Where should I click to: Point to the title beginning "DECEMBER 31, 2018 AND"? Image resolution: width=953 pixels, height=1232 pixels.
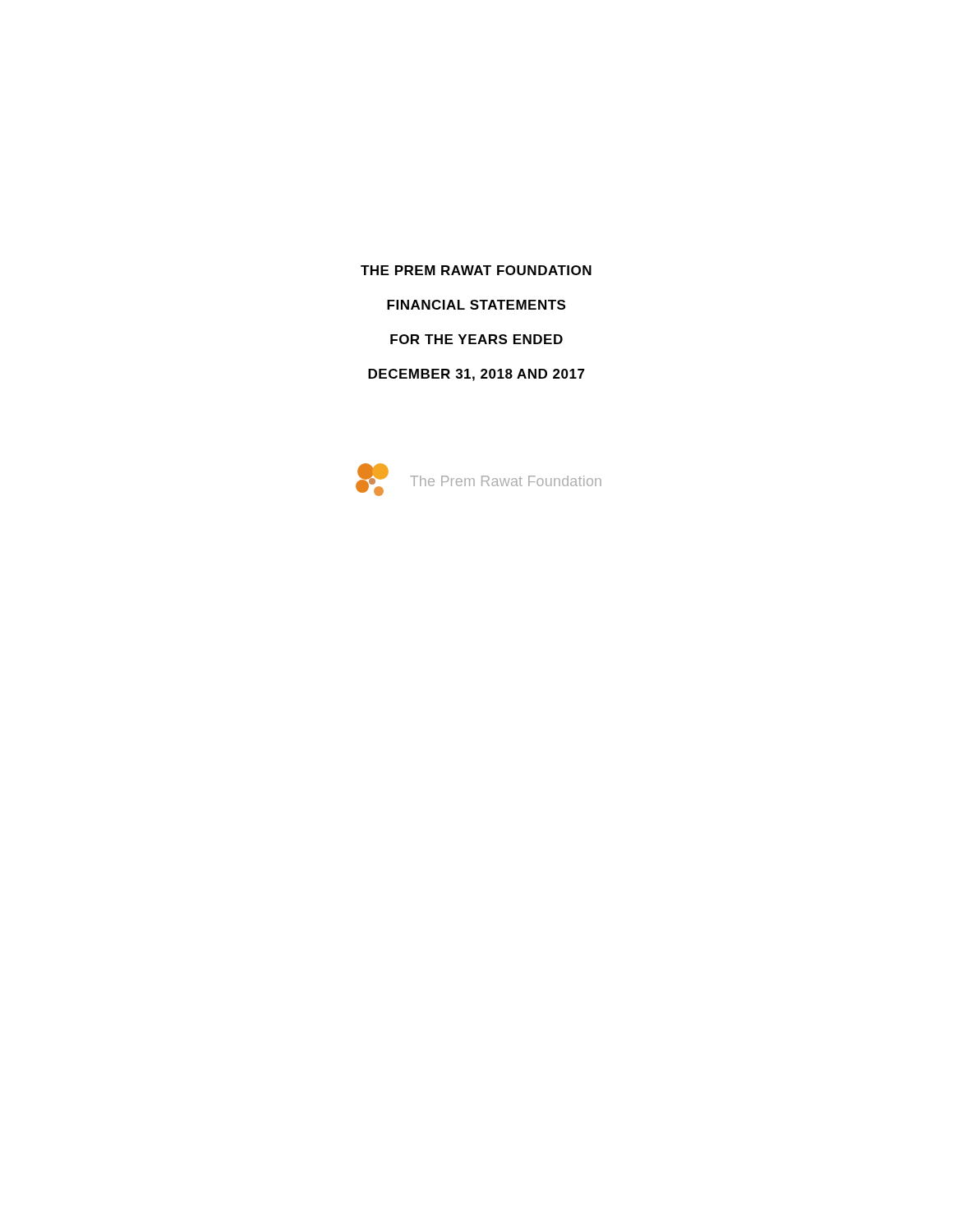click(x=476, y=374)
